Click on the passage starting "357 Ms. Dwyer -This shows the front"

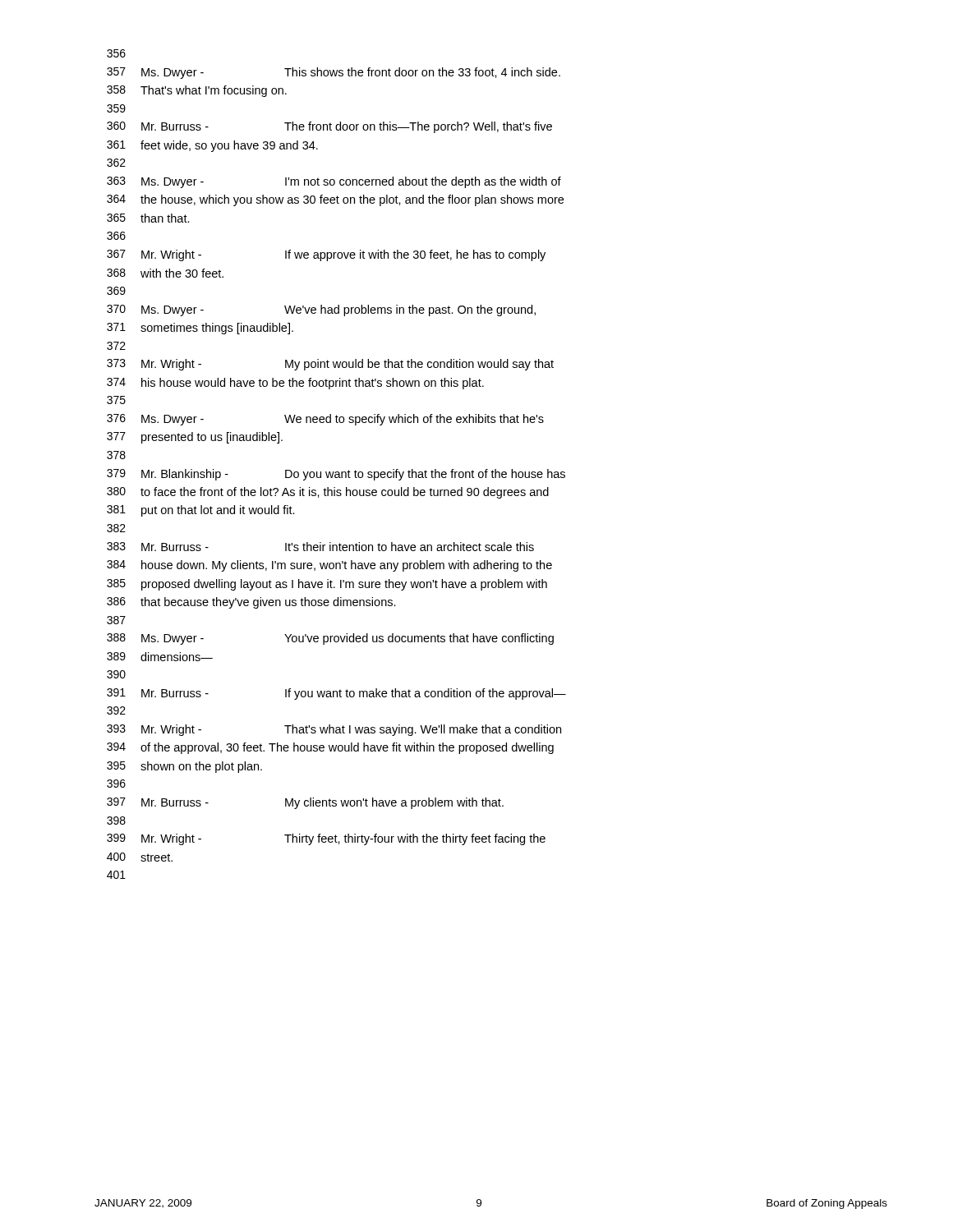pyautogui.click(x=491, y=72)
